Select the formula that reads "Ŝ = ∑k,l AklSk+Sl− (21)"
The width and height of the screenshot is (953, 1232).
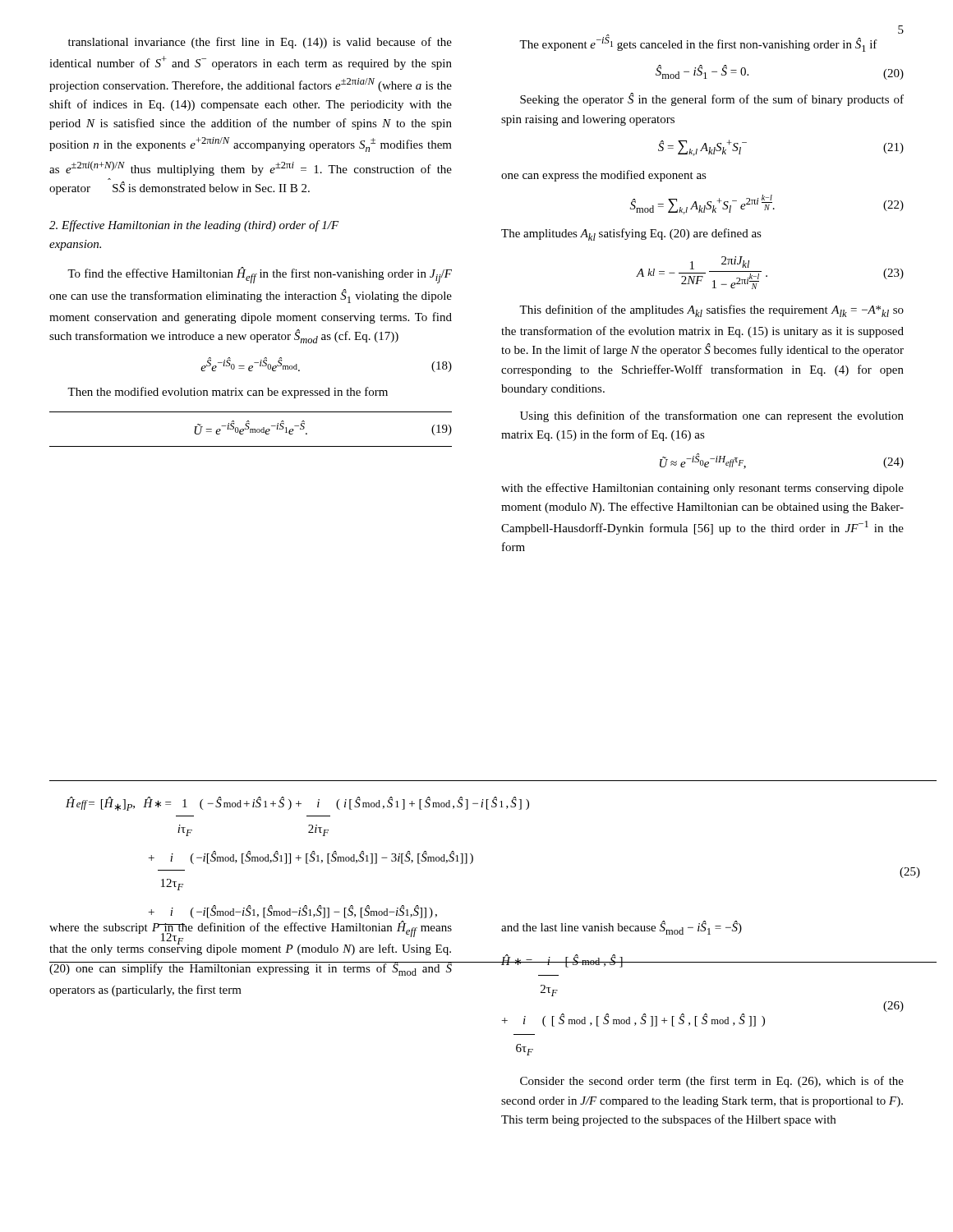pyautogui.click(x=702, y=147)
